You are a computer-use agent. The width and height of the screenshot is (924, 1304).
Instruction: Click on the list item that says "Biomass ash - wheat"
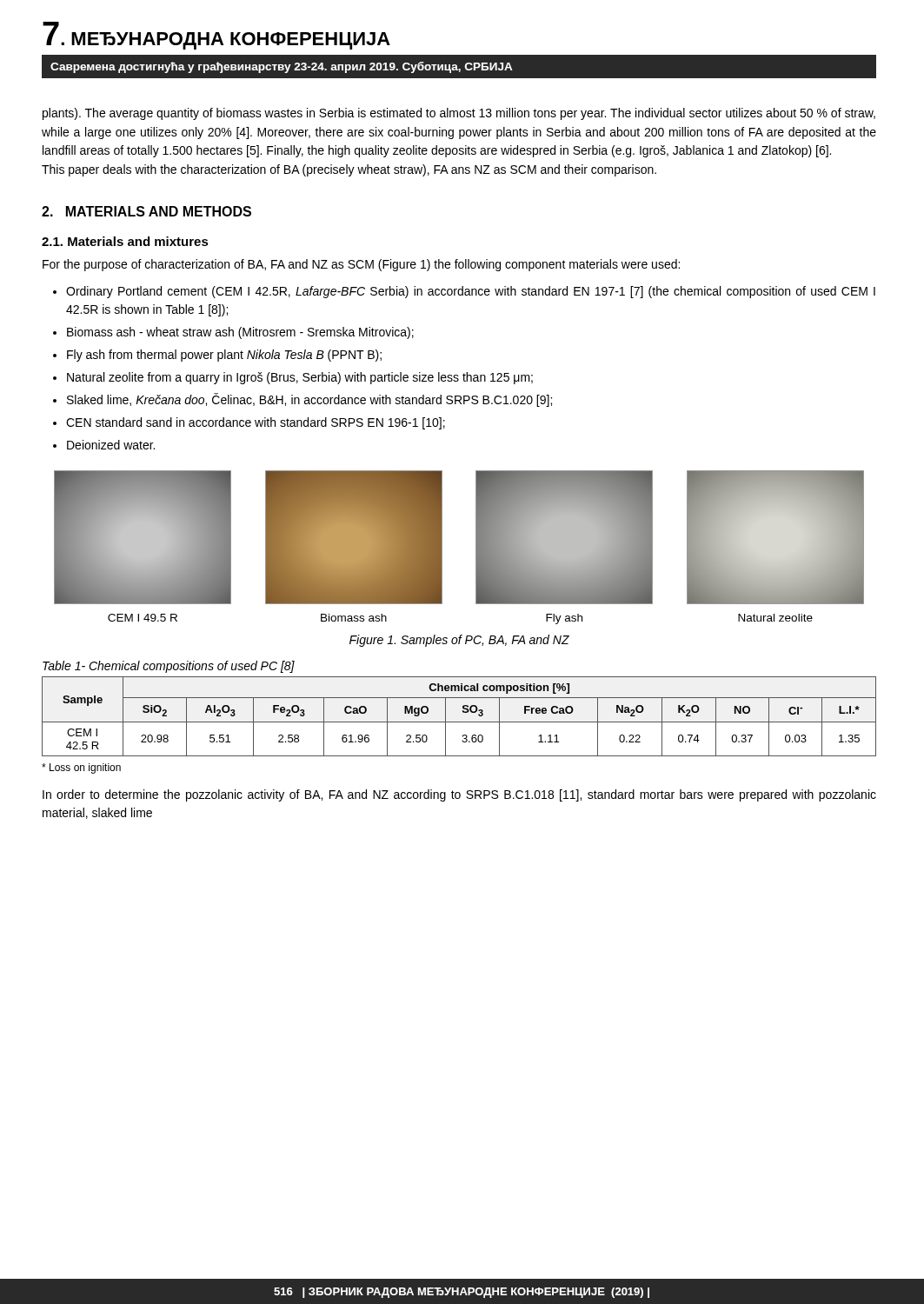[240, 332]
